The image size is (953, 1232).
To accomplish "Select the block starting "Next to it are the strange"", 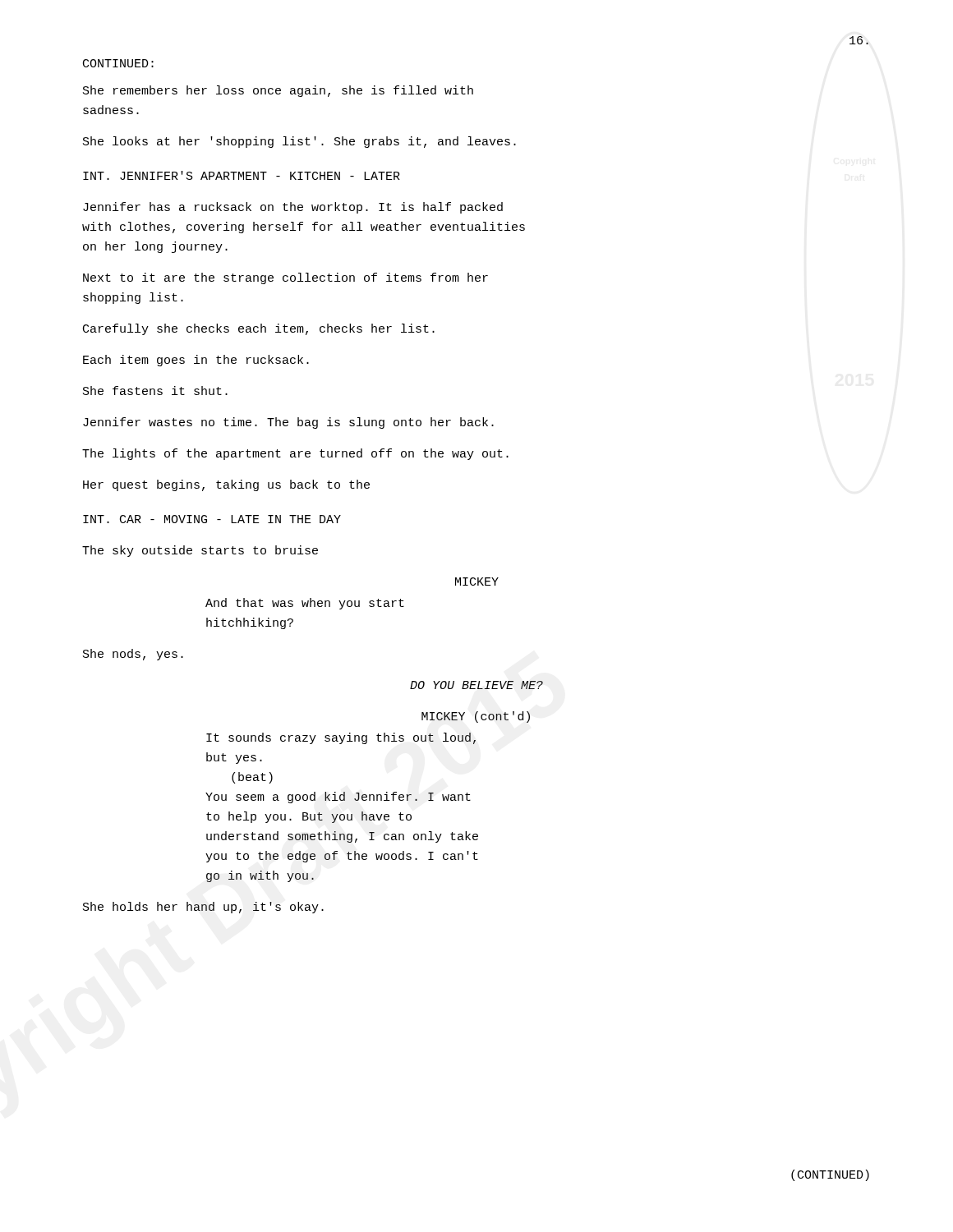I will point(286,289).
